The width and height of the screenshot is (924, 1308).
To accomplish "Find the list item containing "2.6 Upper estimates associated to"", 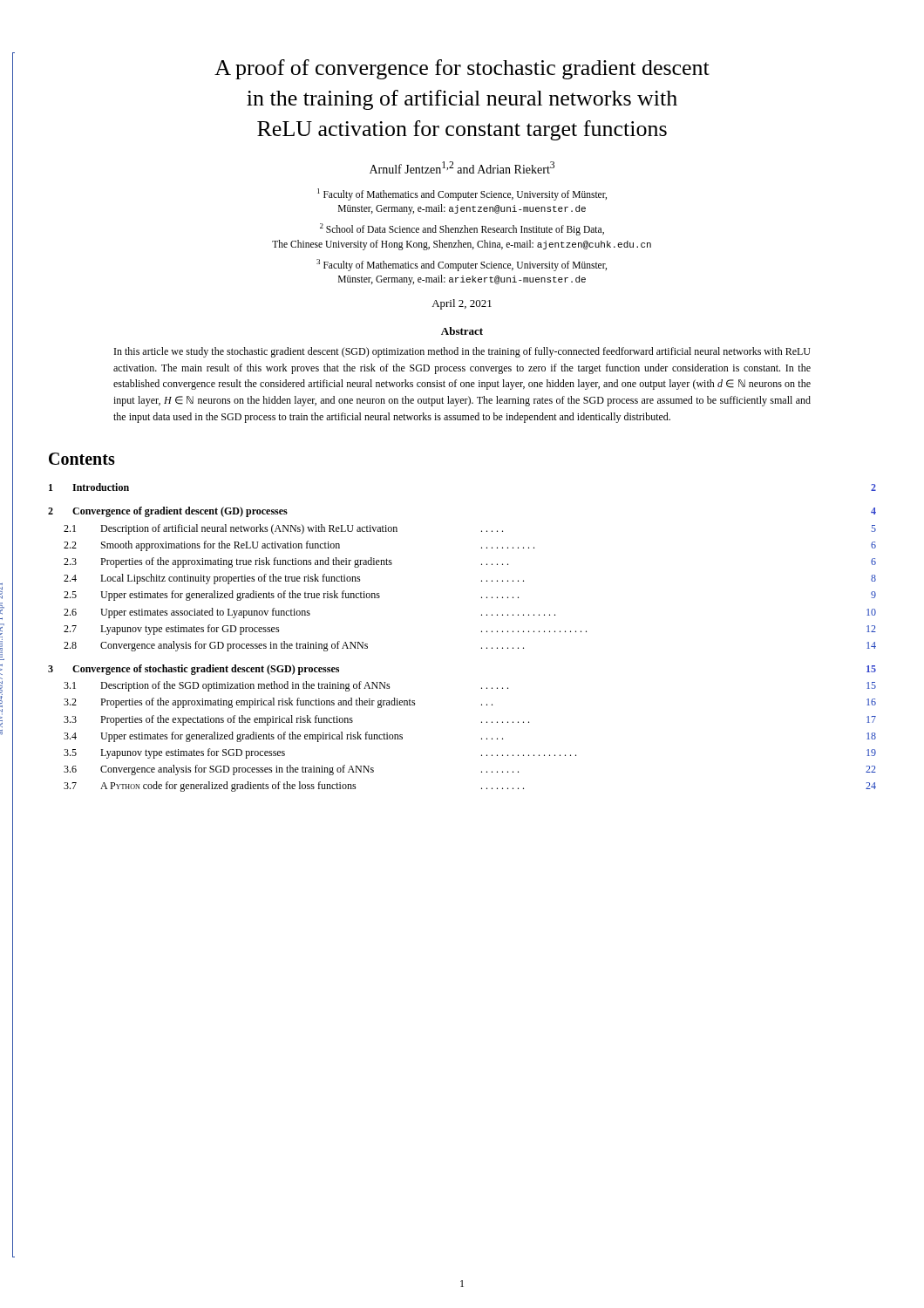I will (204, 613).
